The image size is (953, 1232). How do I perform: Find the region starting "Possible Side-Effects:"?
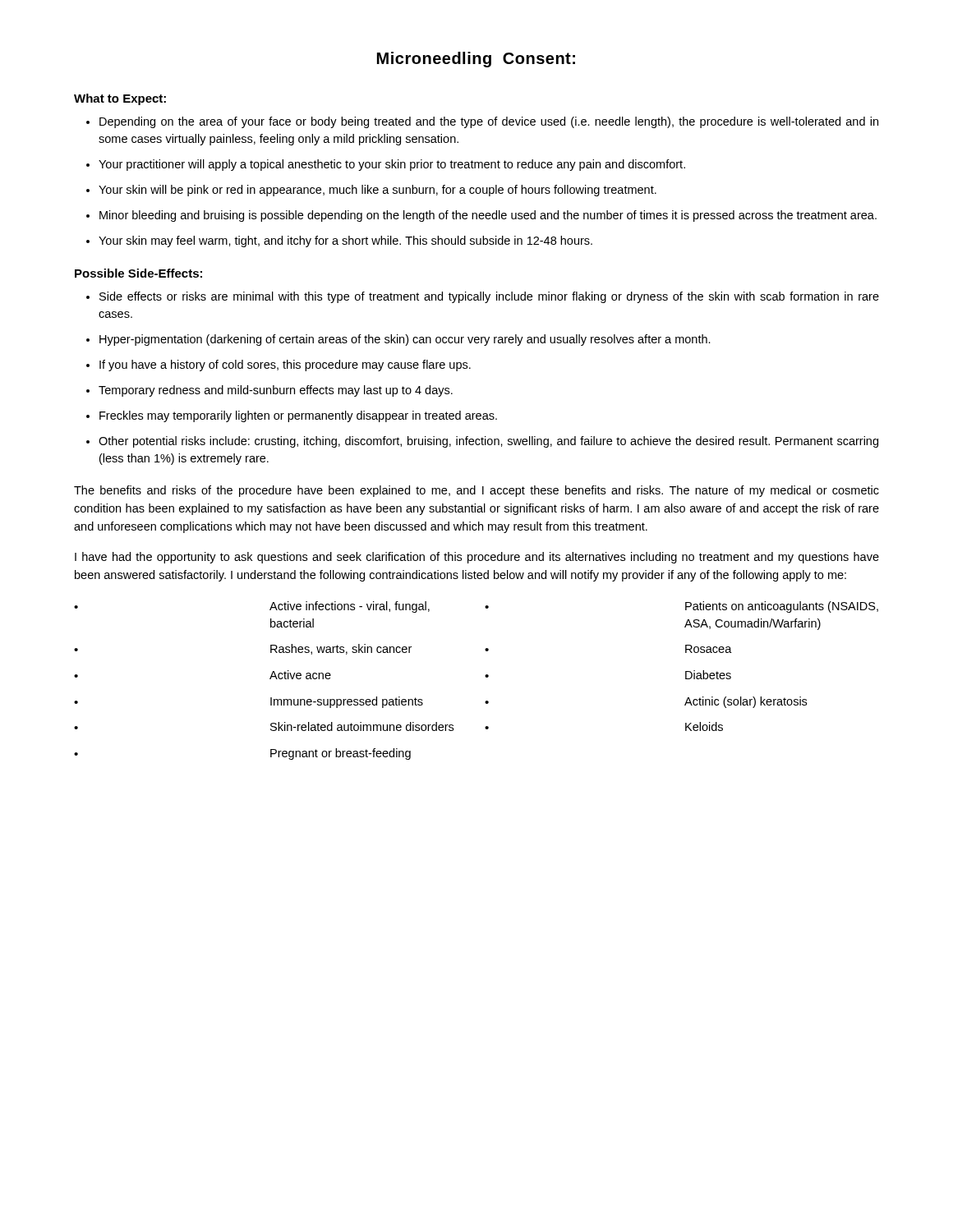pos(139,273)
